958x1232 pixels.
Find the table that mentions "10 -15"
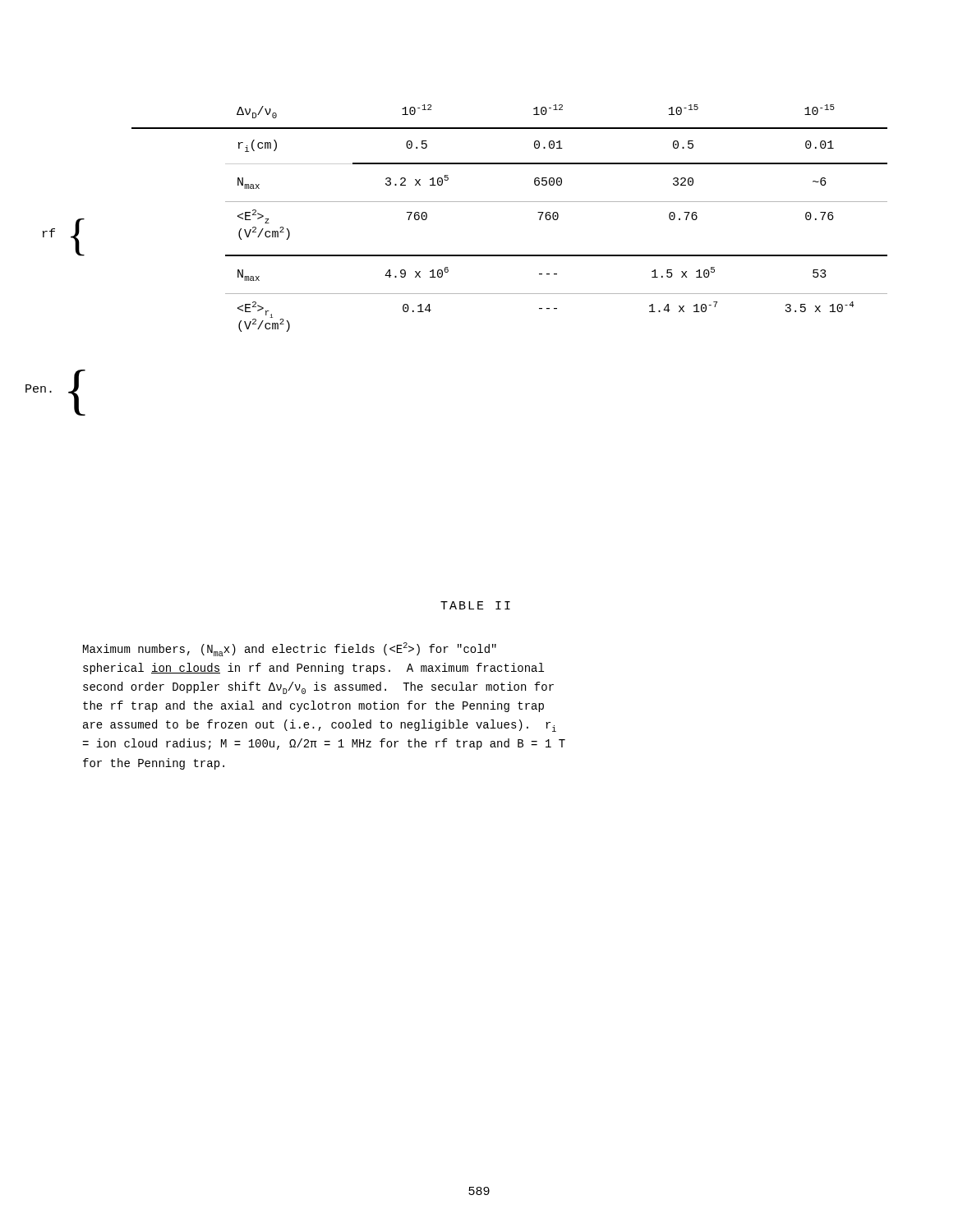pos(485,220)
